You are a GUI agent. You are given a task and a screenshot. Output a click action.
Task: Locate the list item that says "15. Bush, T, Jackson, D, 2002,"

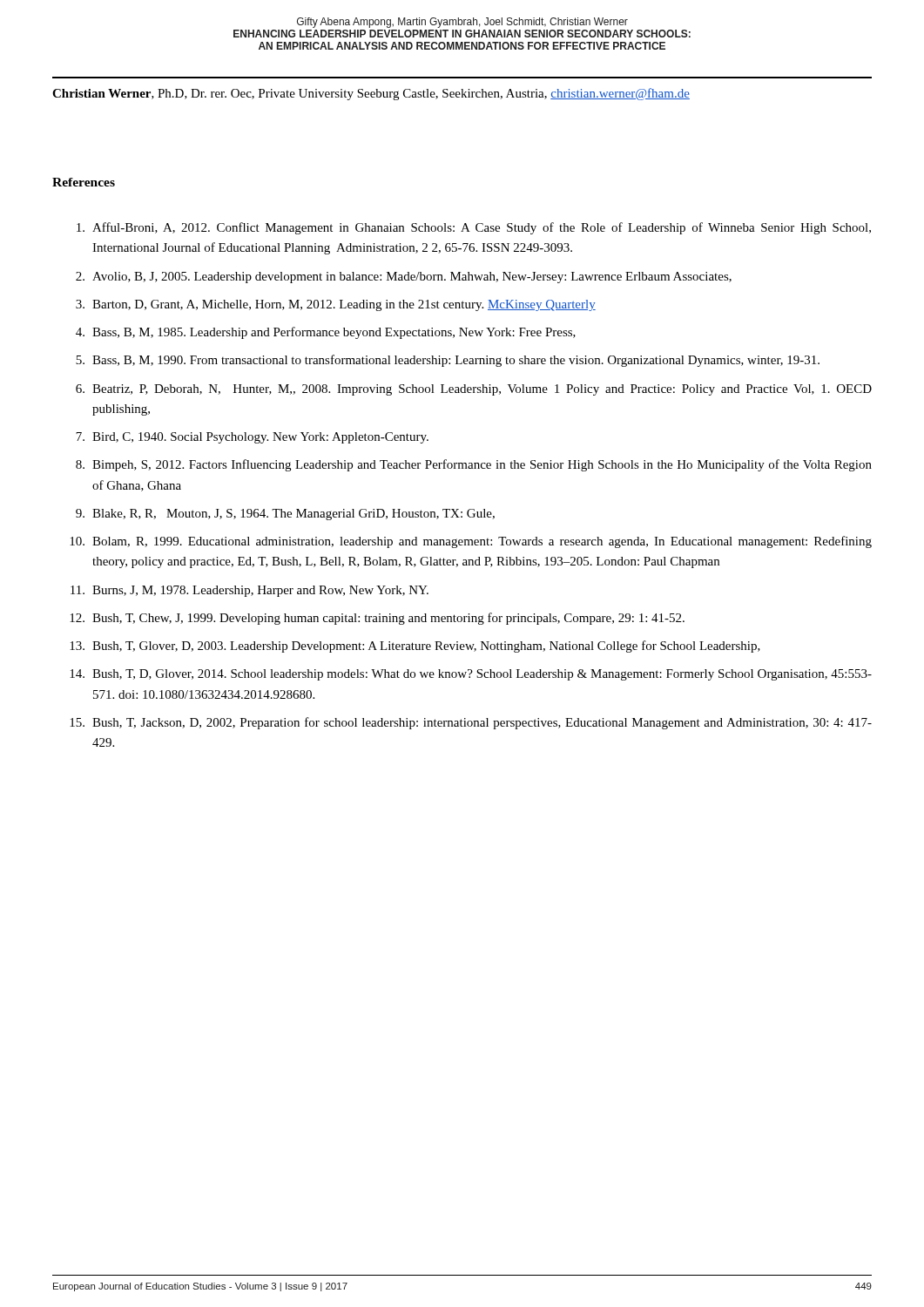click(x=462, y=733)
